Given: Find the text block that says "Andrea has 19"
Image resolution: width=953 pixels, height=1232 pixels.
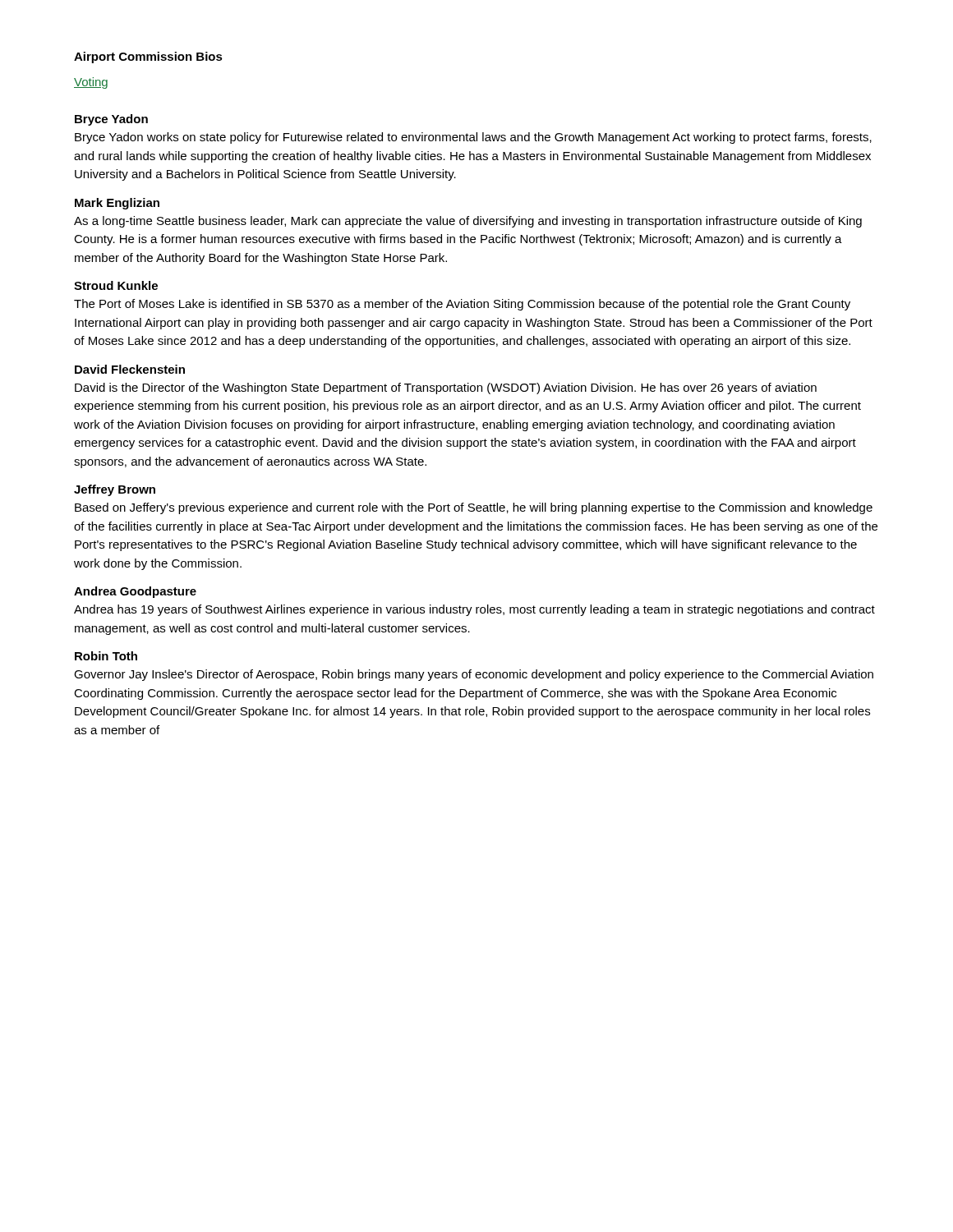Looking at the screenshot, I should point(474,618).
